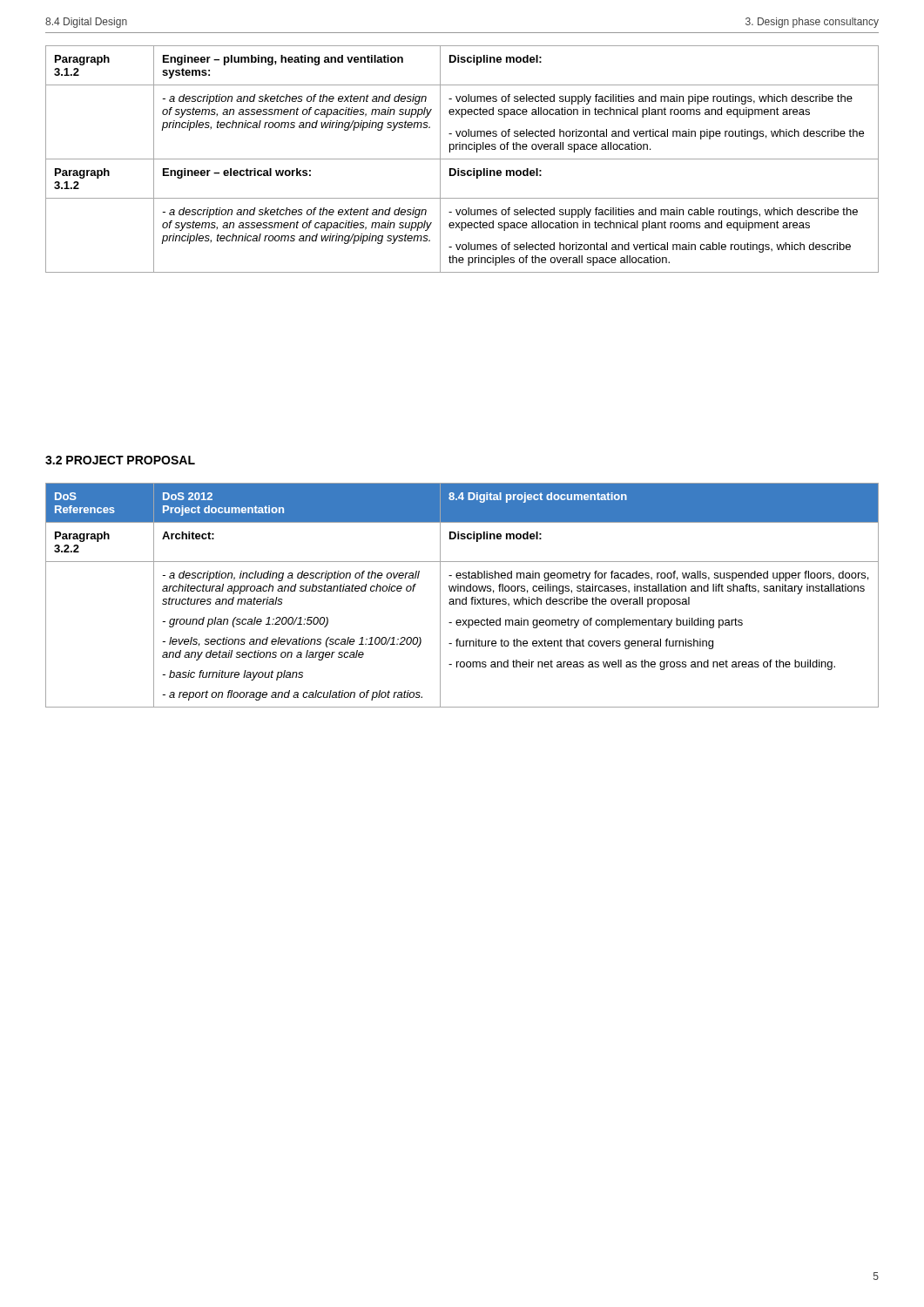Click where it says "3.2 PROJECT PROPOSAL"
This screenshot has height=1307, width=924.
[x=120, y=460]
